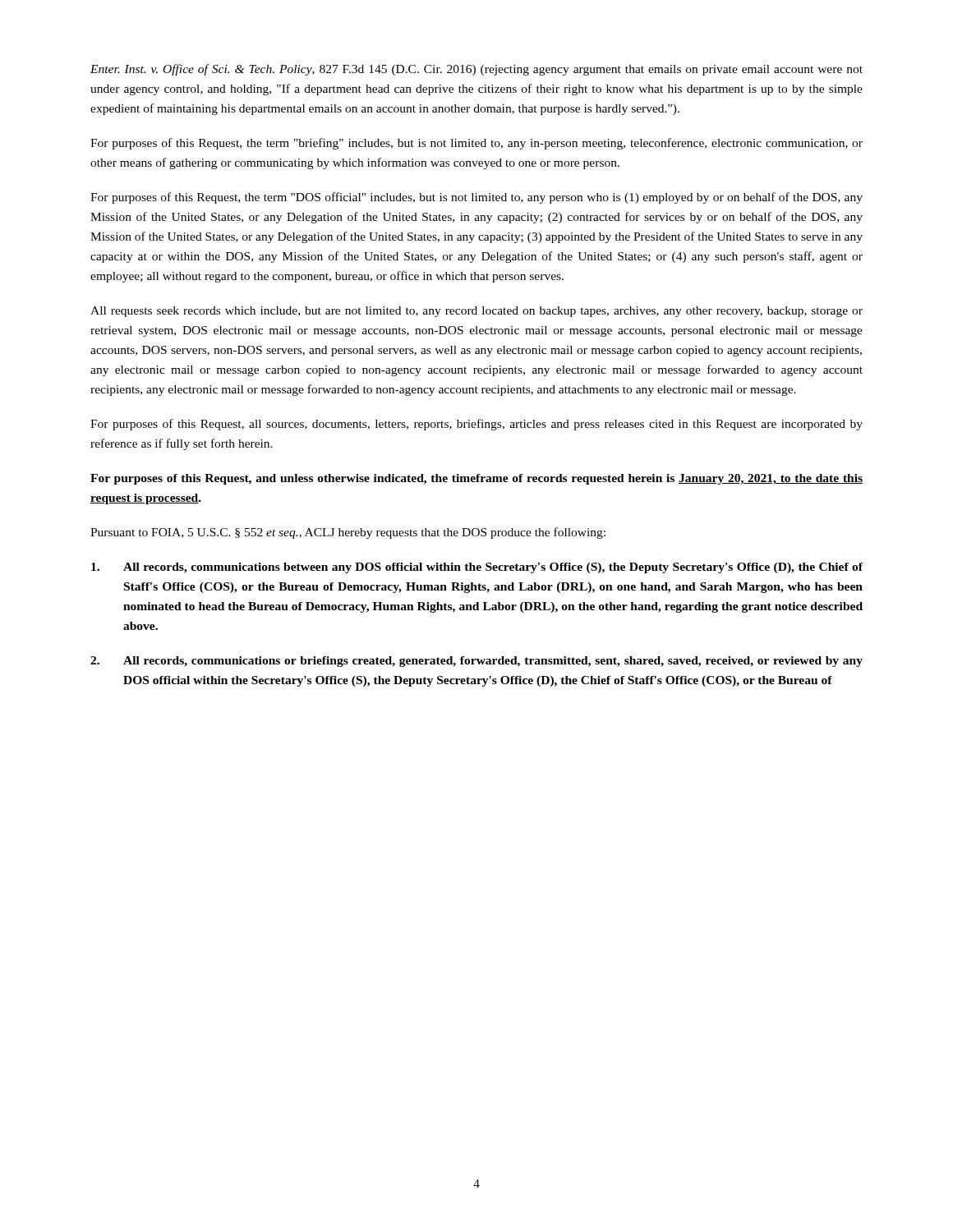Viewport: 953px width, 1232px height.
Task: Find the text block with the text "Pursuant to FOIA, 5 U.S.C. § 552 et"
Action: 348,532
